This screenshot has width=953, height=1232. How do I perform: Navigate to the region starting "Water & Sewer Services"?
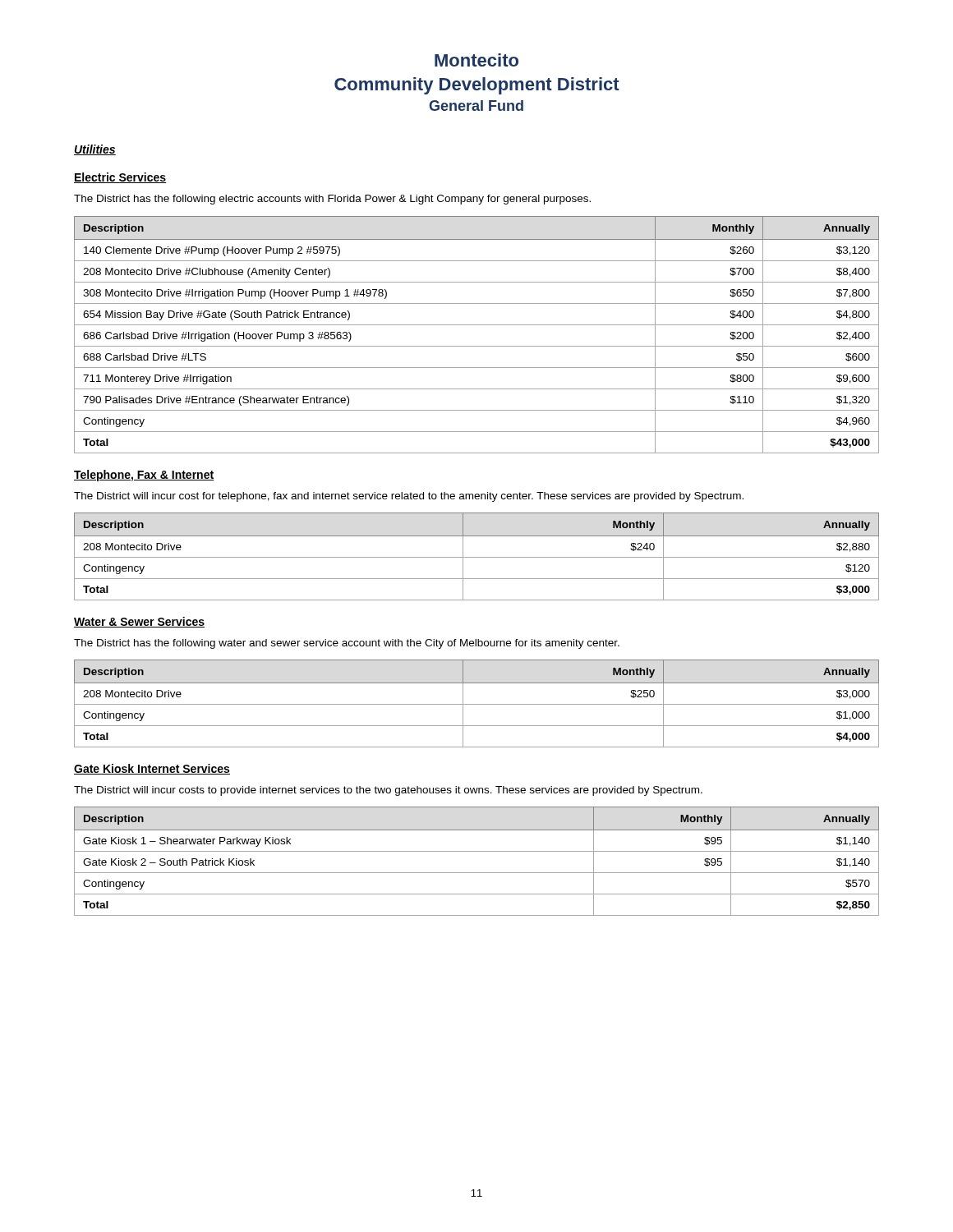(x=139, y=622)
